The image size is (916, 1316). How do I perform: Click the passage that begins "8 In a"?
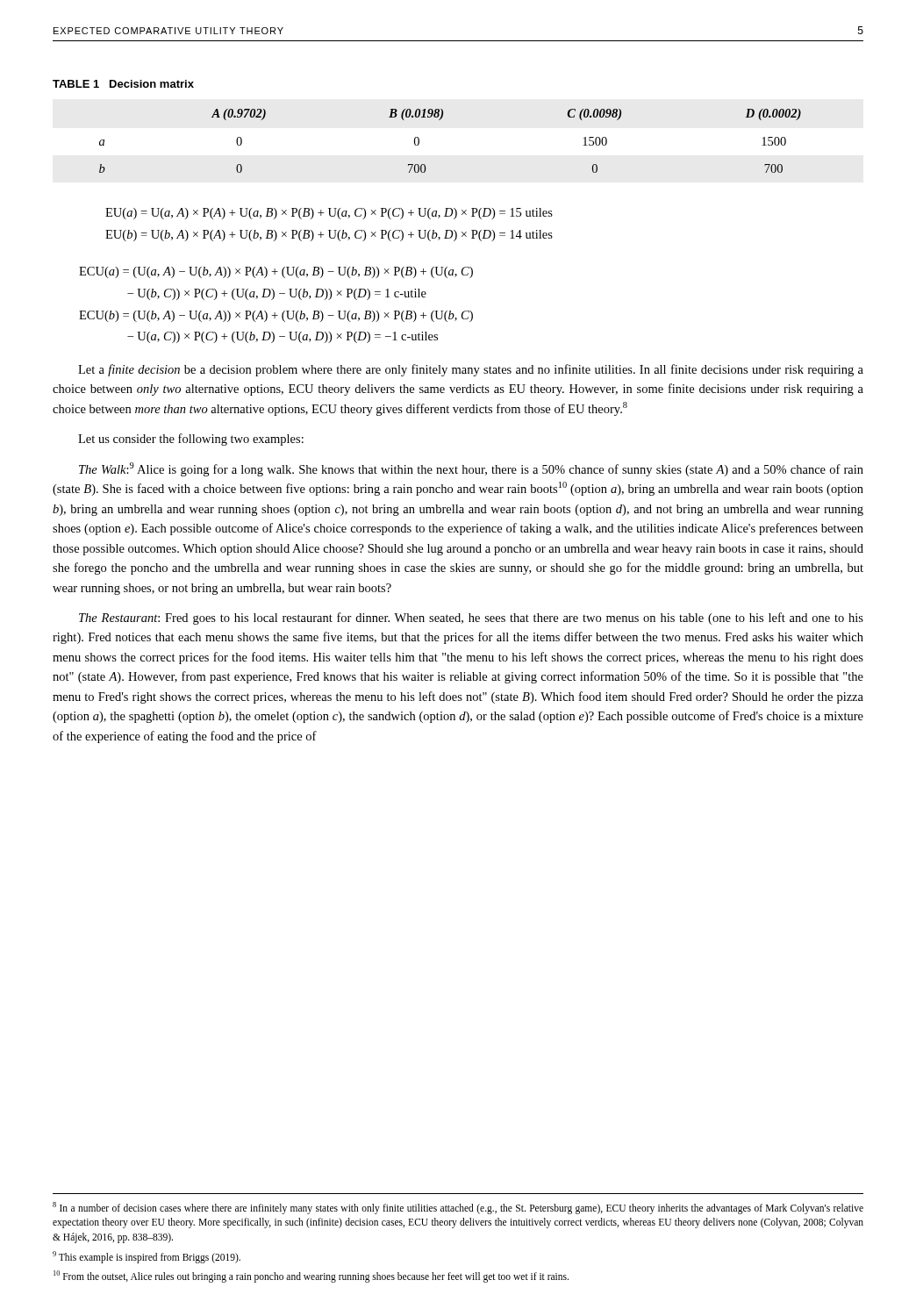pos(458,1222)
